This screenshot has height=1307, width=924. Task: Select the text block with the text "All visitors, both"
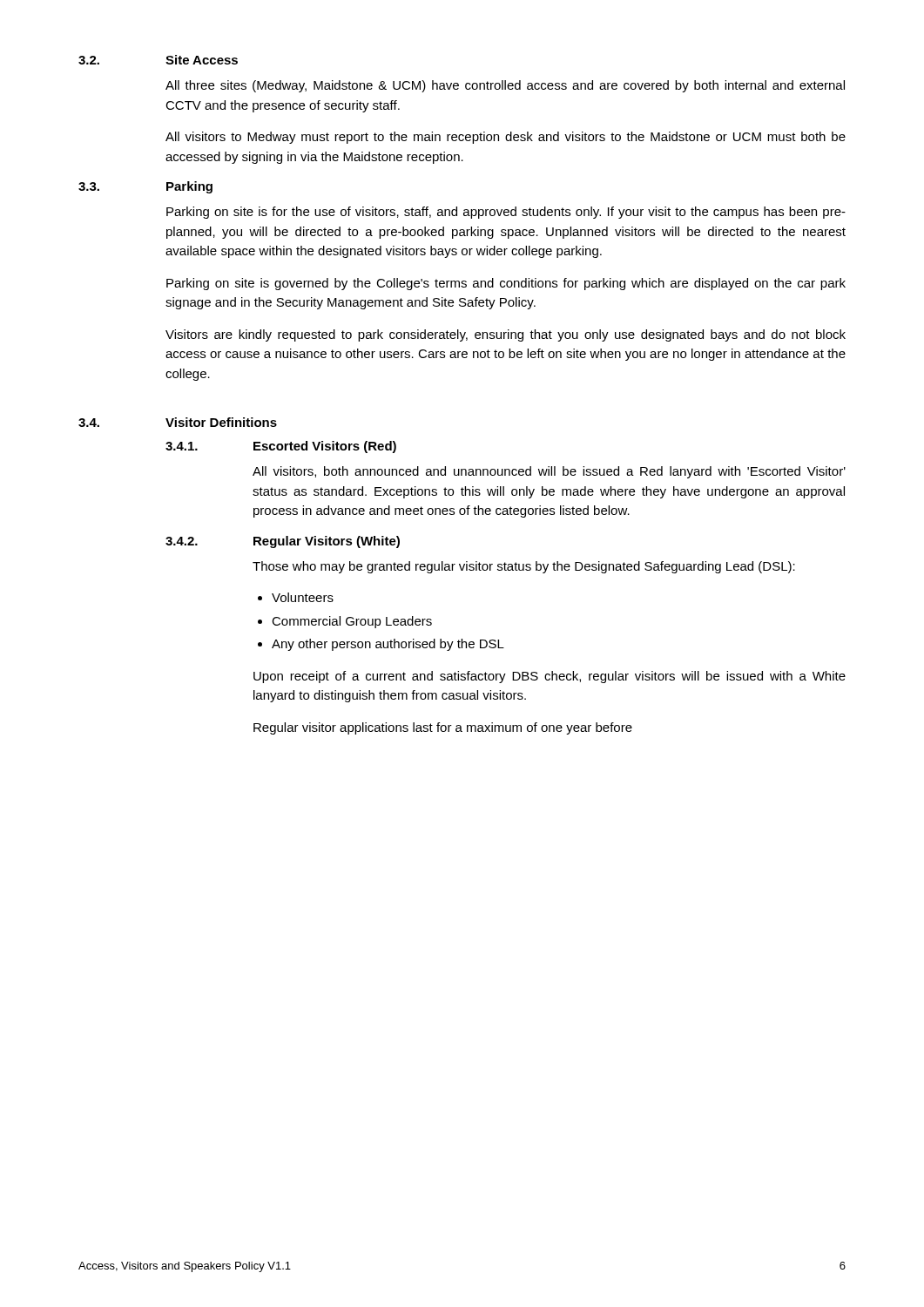(x=549, y=491)
